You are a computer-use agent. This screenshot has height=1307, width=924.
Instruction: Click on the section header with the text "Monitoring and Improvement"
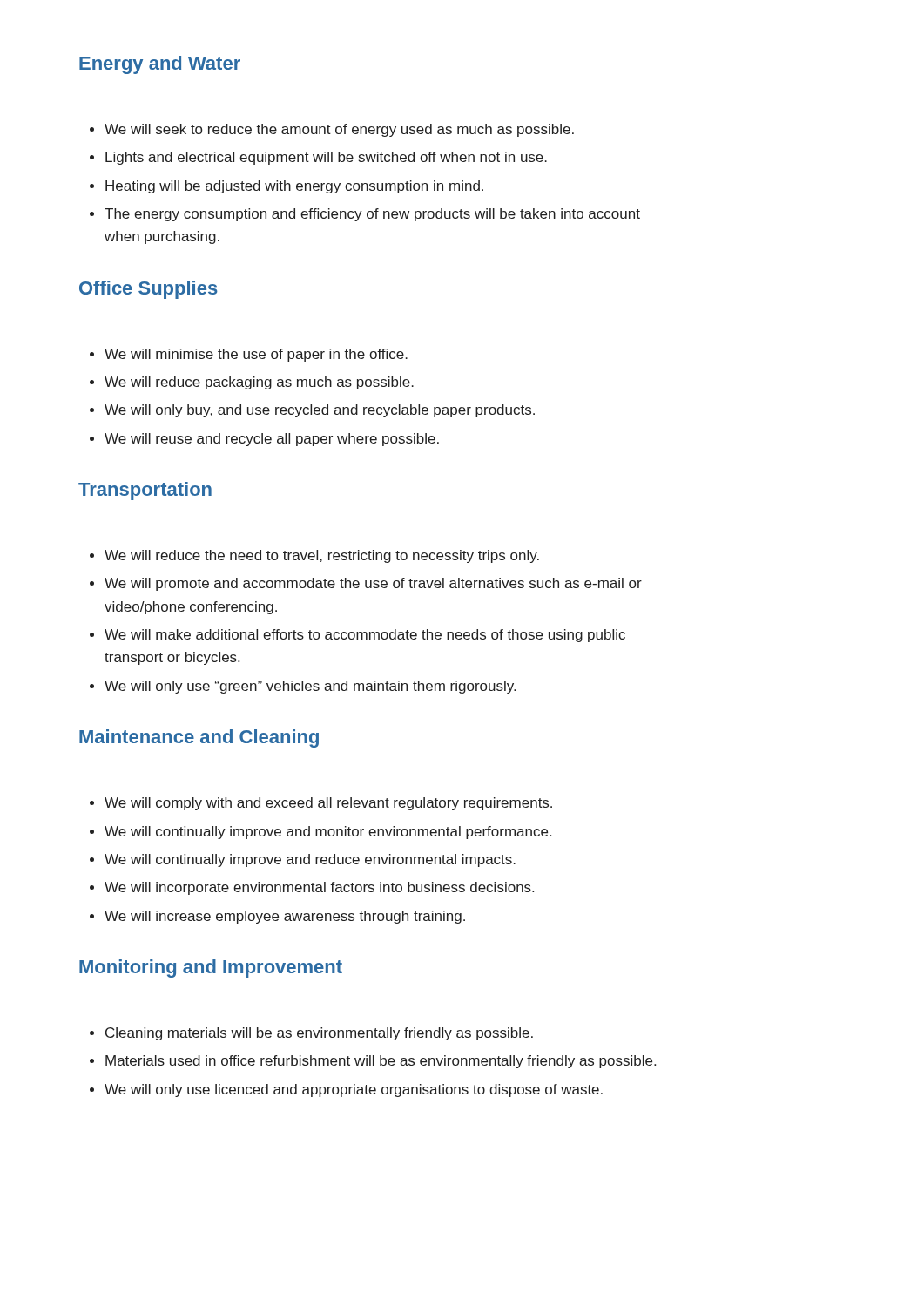(x=210, y=967)
